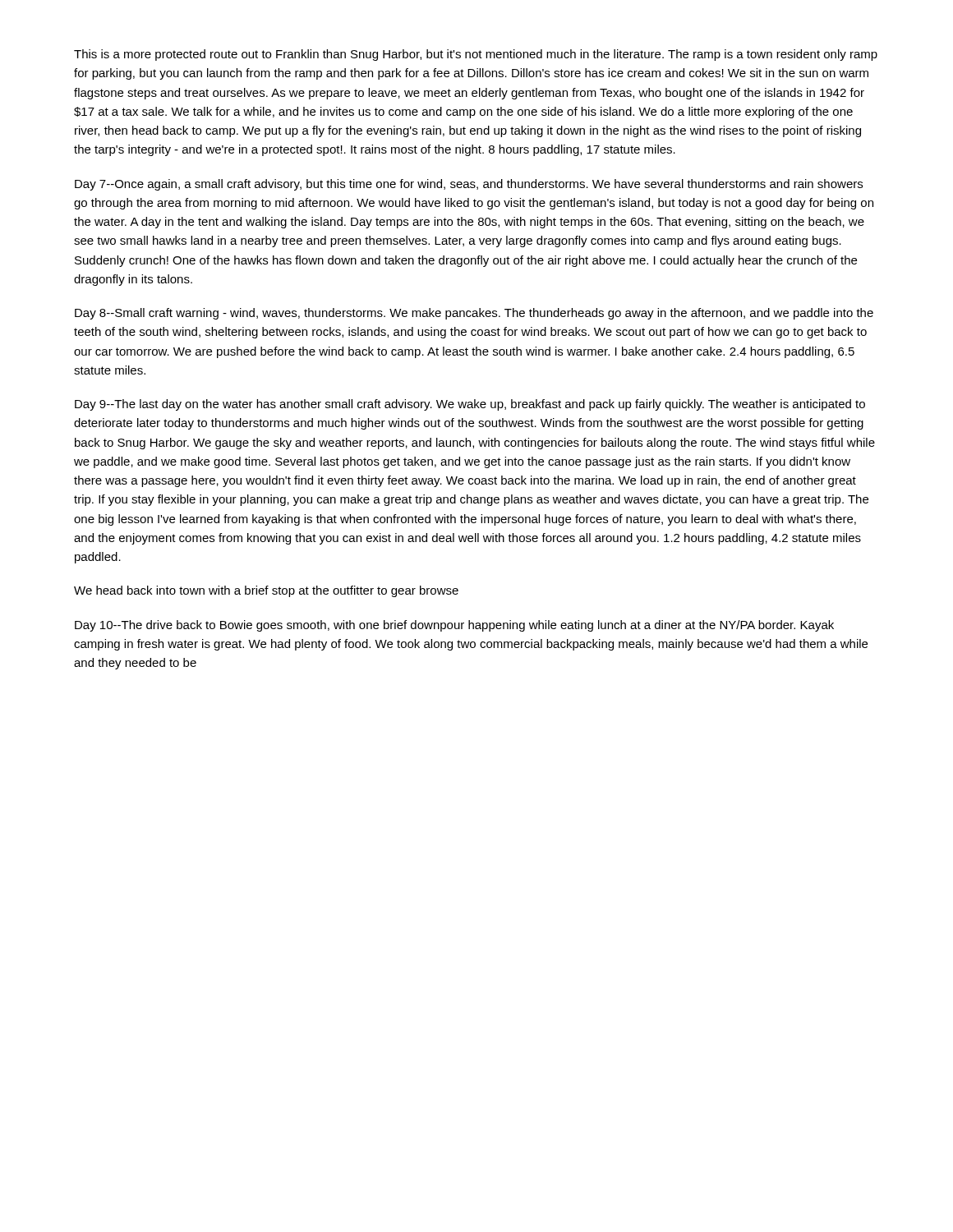Find the text block that reads "Day 8--Small craft warning - wind,"
This screenshot has height=1232, width=953.
tap(474, 341)
